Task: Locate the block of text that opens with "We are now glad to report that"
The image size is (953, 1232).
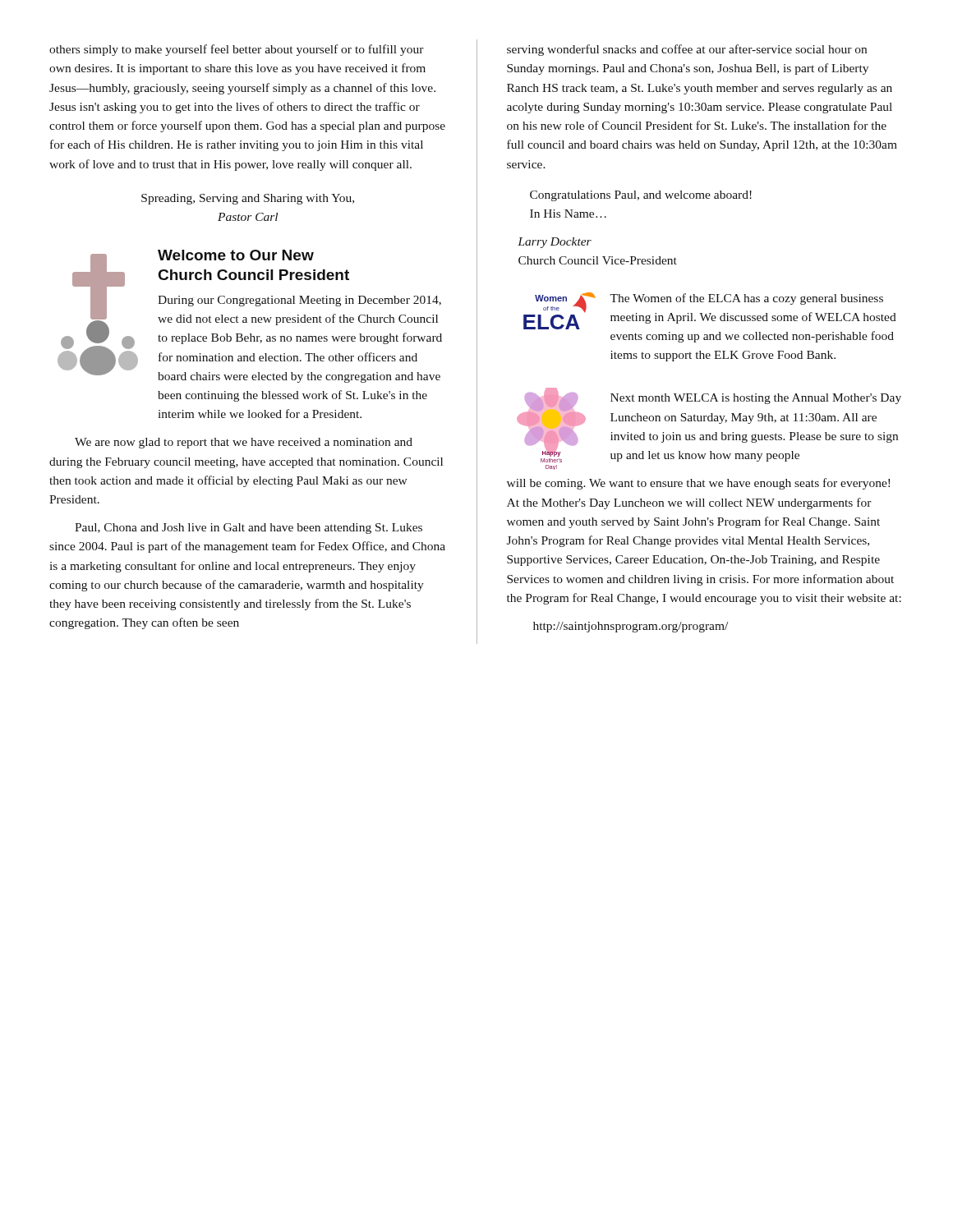Action: [248, 532]
